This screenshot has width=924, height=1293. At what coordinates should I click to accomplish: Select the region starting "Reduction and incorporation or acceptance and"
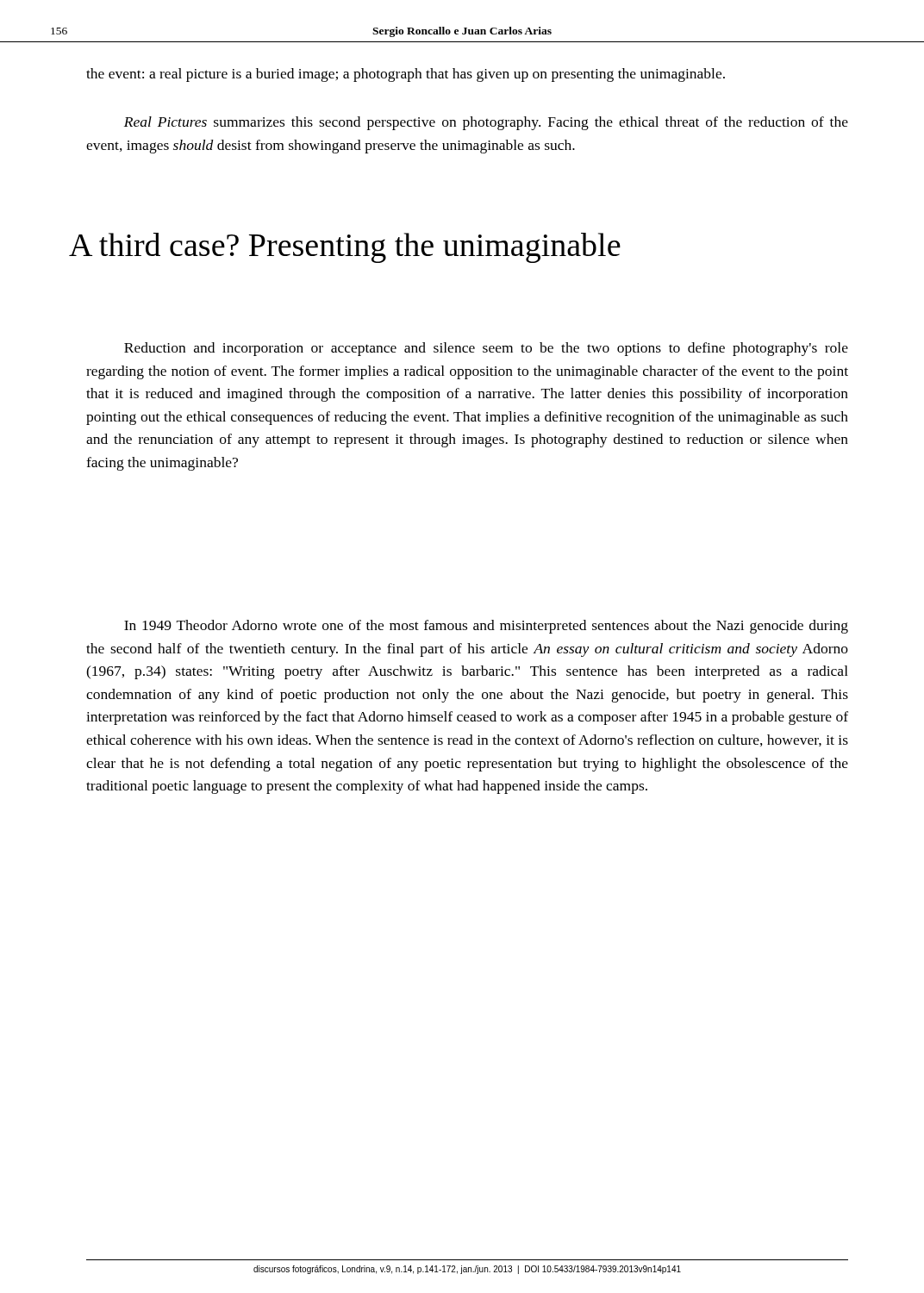(467, 405)
